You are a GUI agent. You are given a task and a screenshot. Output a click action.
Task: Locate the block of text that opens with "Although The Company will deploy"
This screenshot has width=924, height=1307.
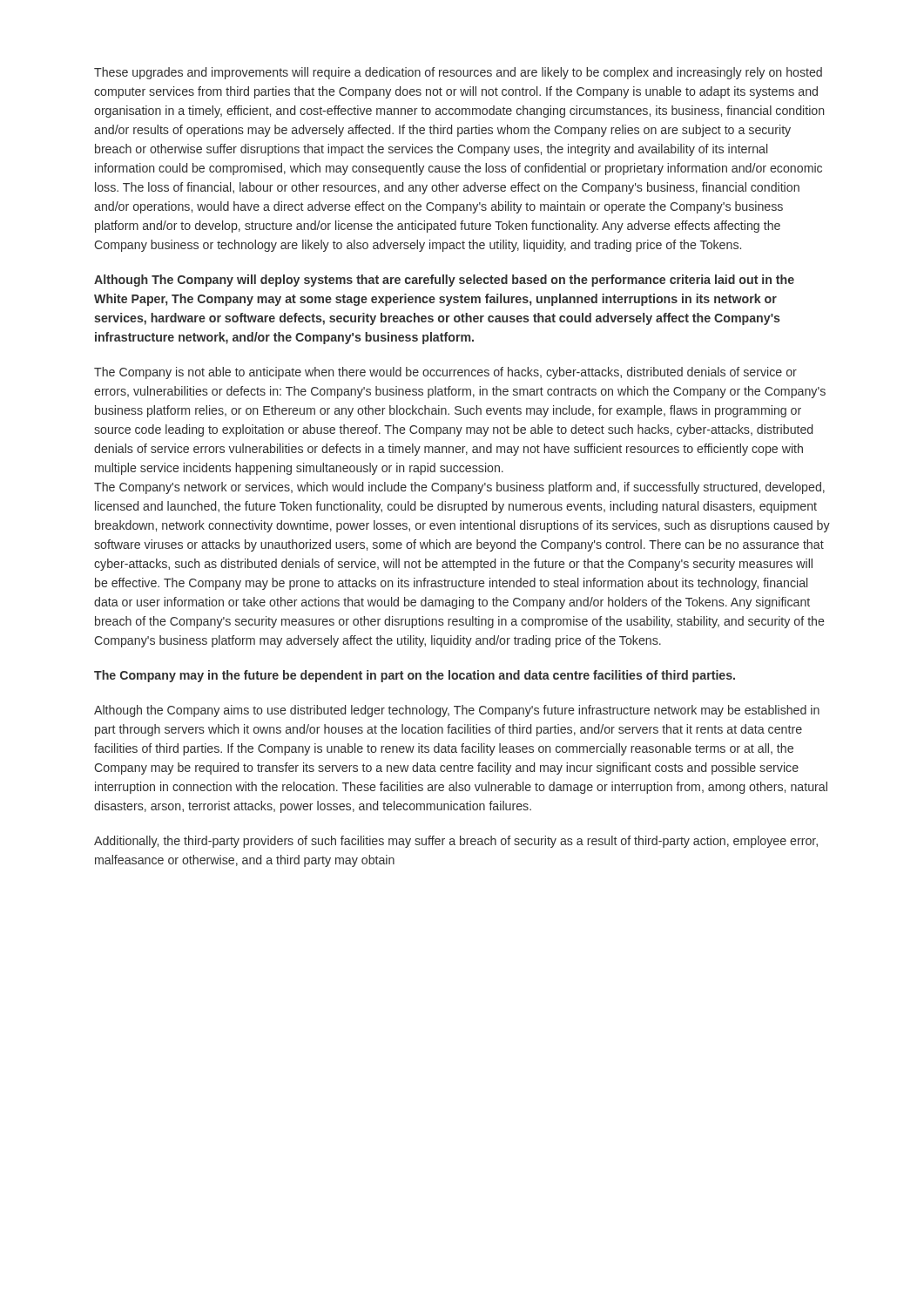(444, 308)
